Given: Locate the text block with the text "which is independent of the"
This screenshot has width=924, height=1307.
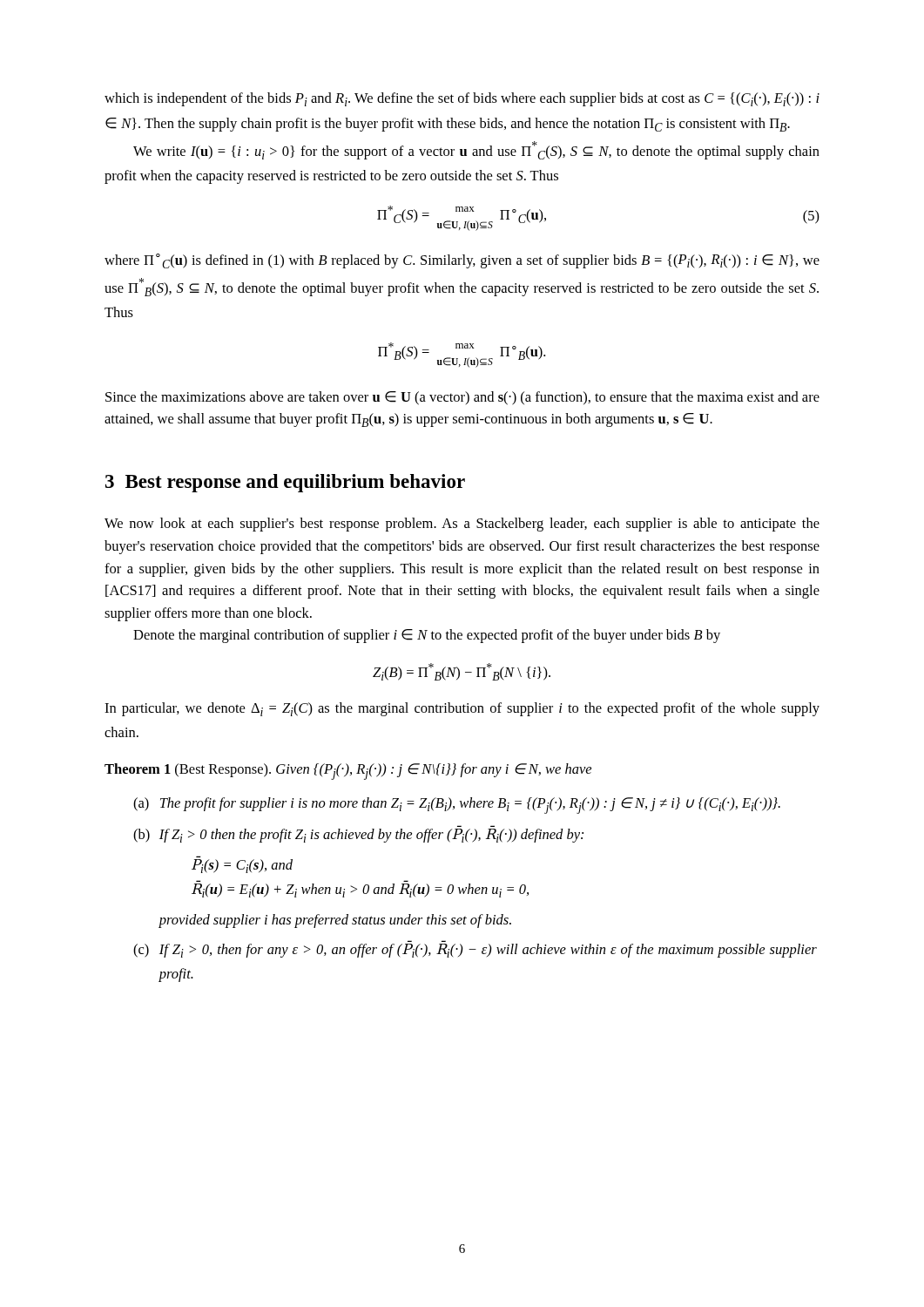Looking at the screenshot, I should (x=462, y=112).
